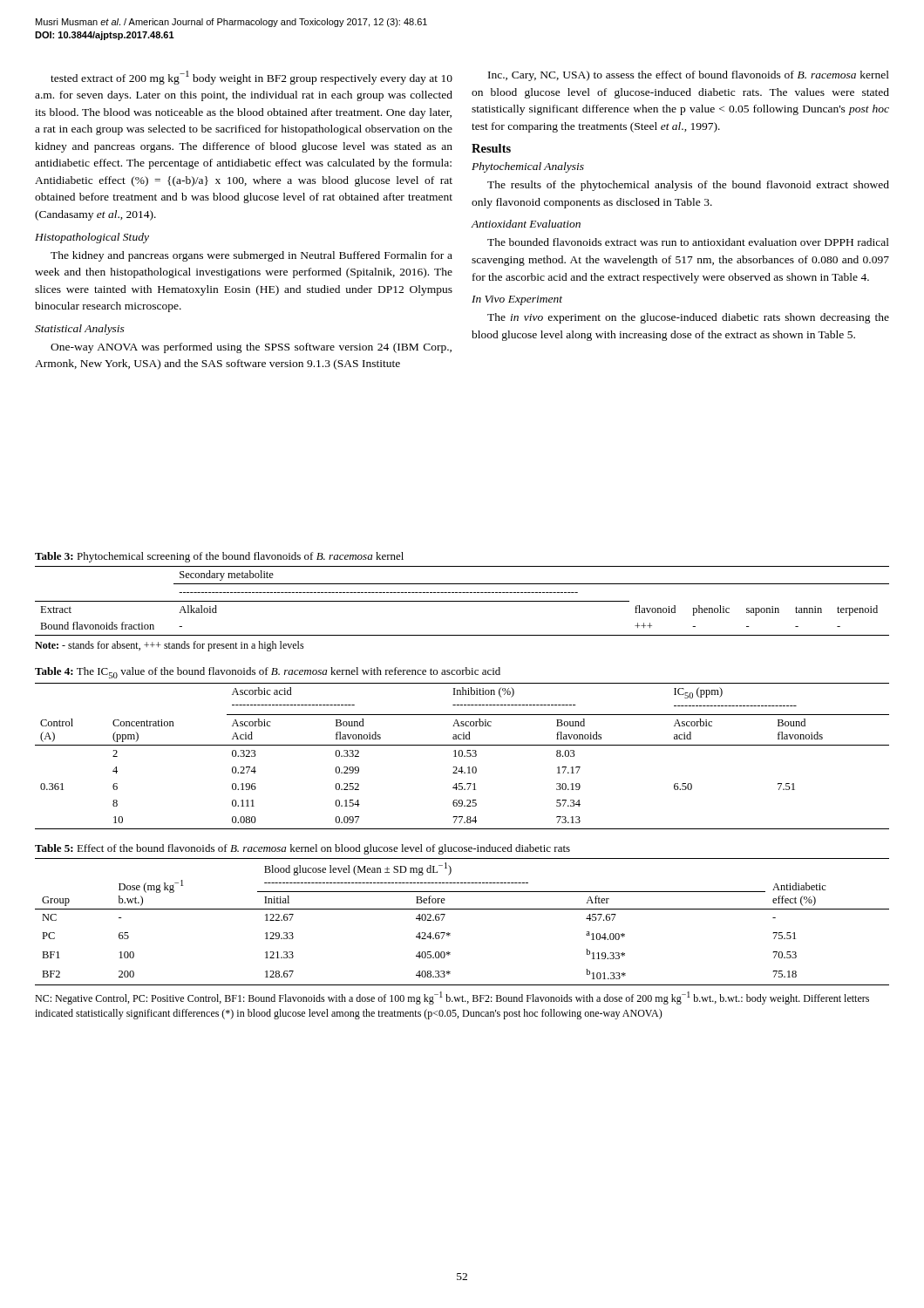This screenshot has height=1308, width=924.
Task: Locate the footnote that says "Note: - stands for absent, +++ stands"
Action: click(169, 645)
